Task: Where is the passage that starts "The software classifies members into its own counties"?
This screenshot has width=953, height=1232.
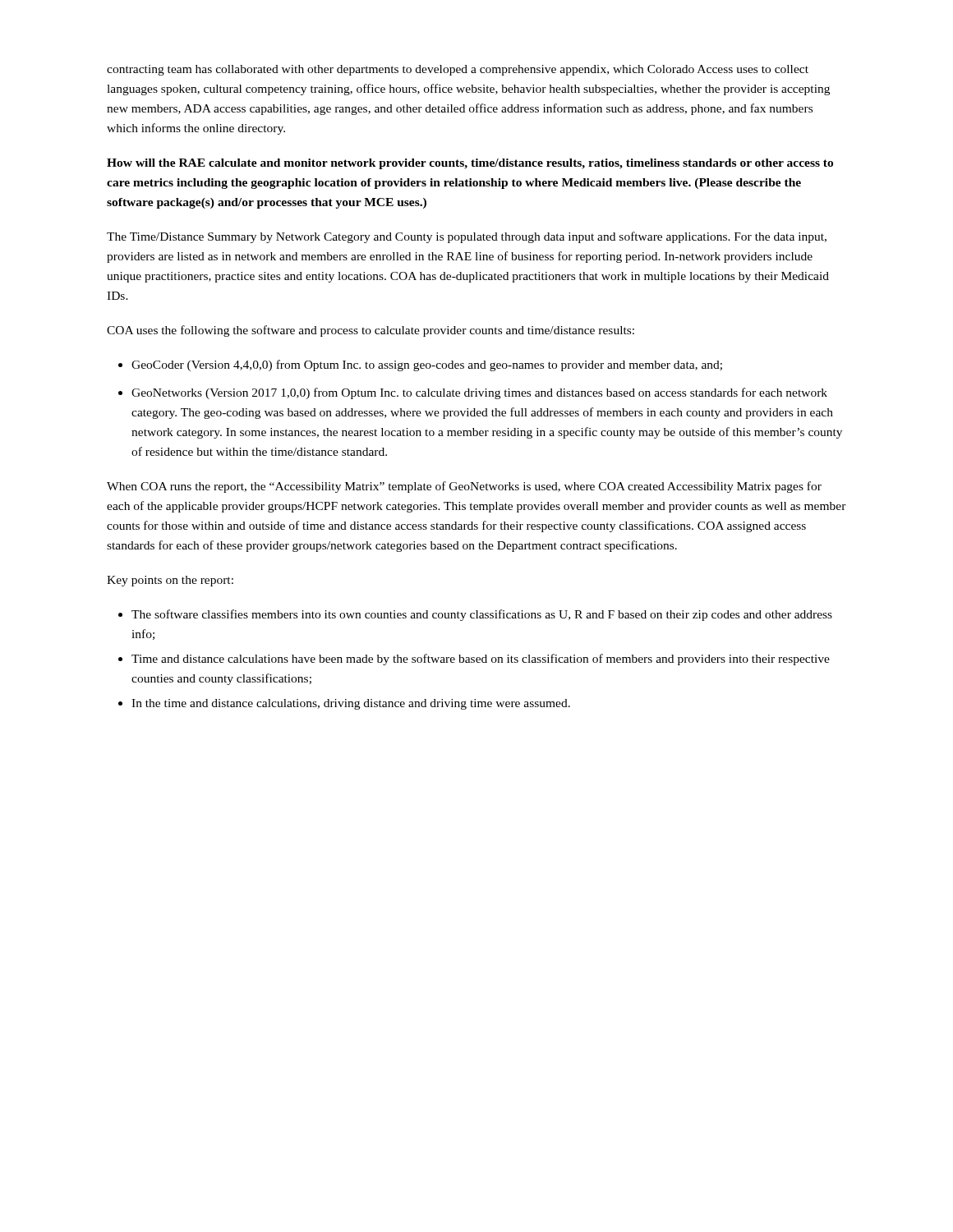Action: pyautogui.click(x=482, y=624)
